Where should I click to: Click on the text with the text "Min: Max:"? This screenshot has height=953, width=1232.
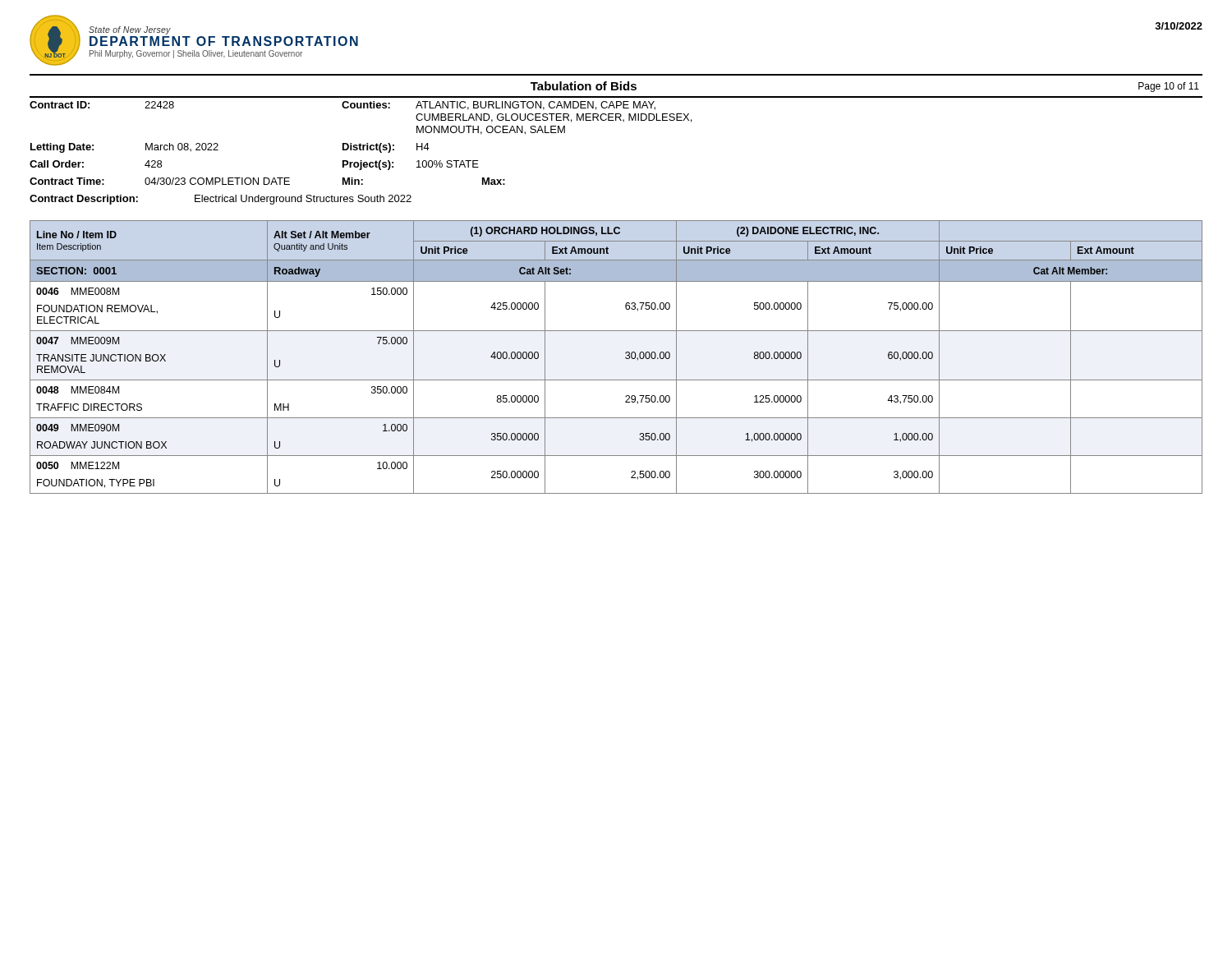pyautogui.click(x=352, y=181)
